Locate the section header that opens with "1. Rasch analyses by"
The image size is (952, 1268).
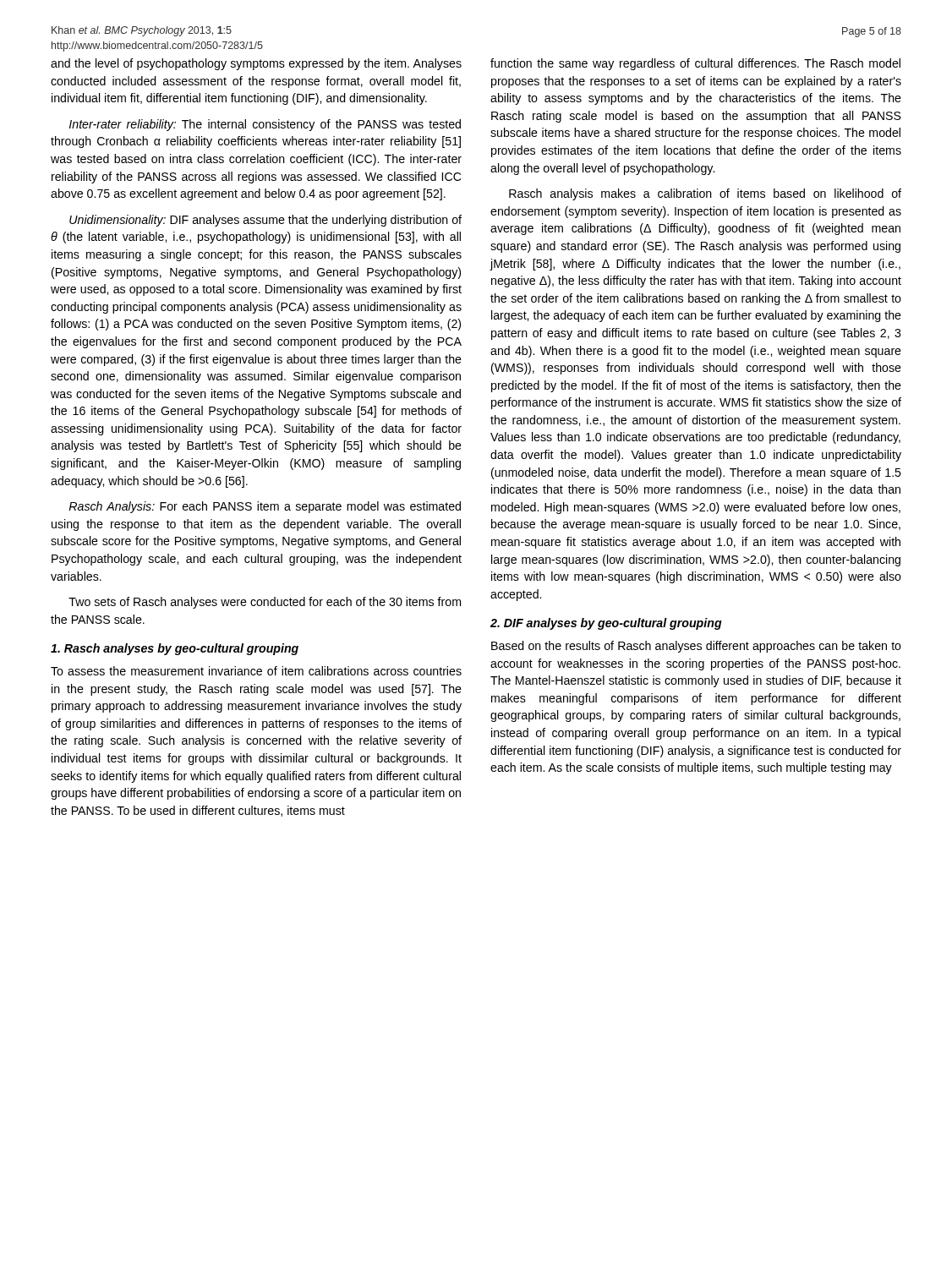pyautogui.click(x=256, y=649)
